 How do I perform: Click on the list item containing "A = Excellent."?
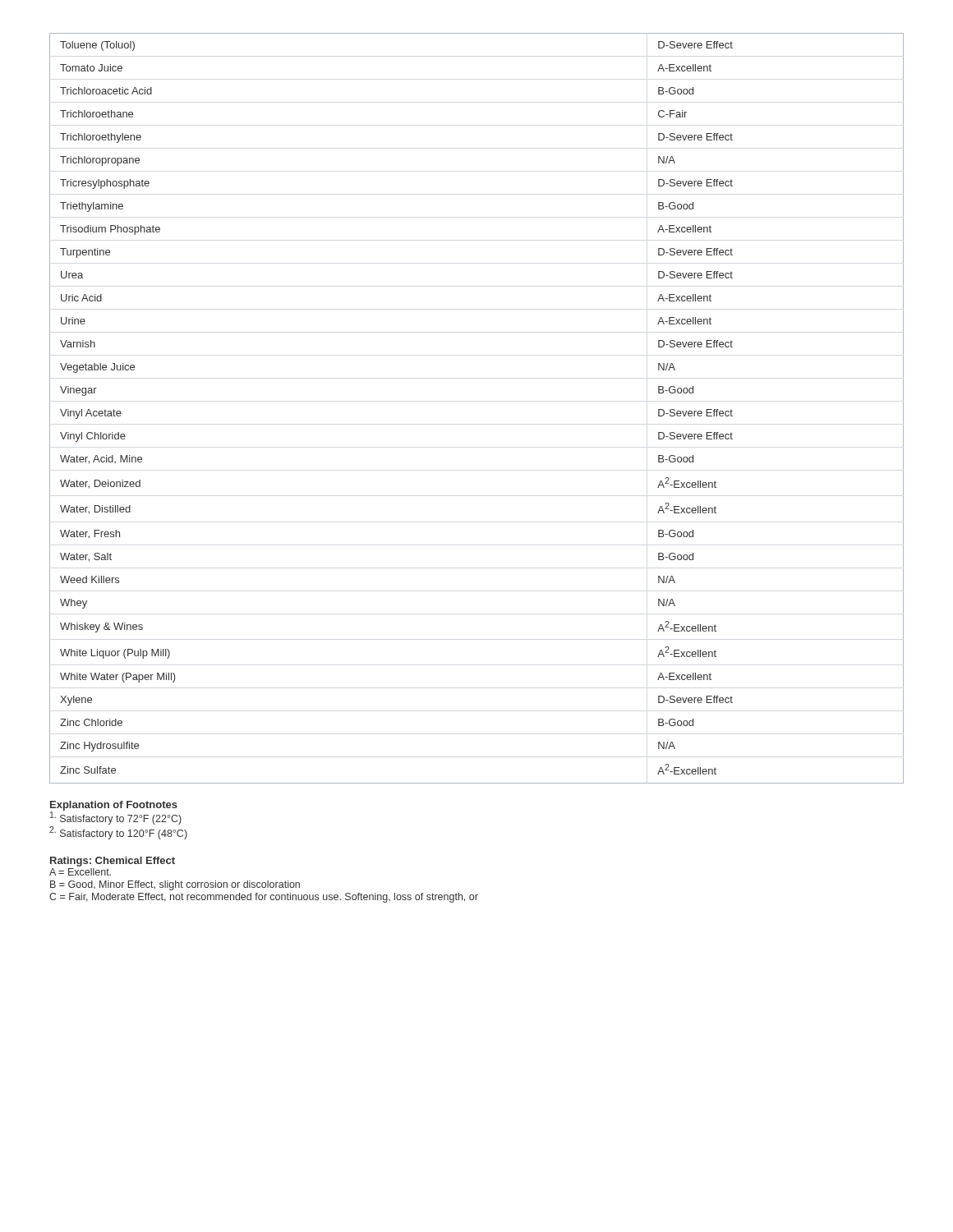tap(81, 872)
